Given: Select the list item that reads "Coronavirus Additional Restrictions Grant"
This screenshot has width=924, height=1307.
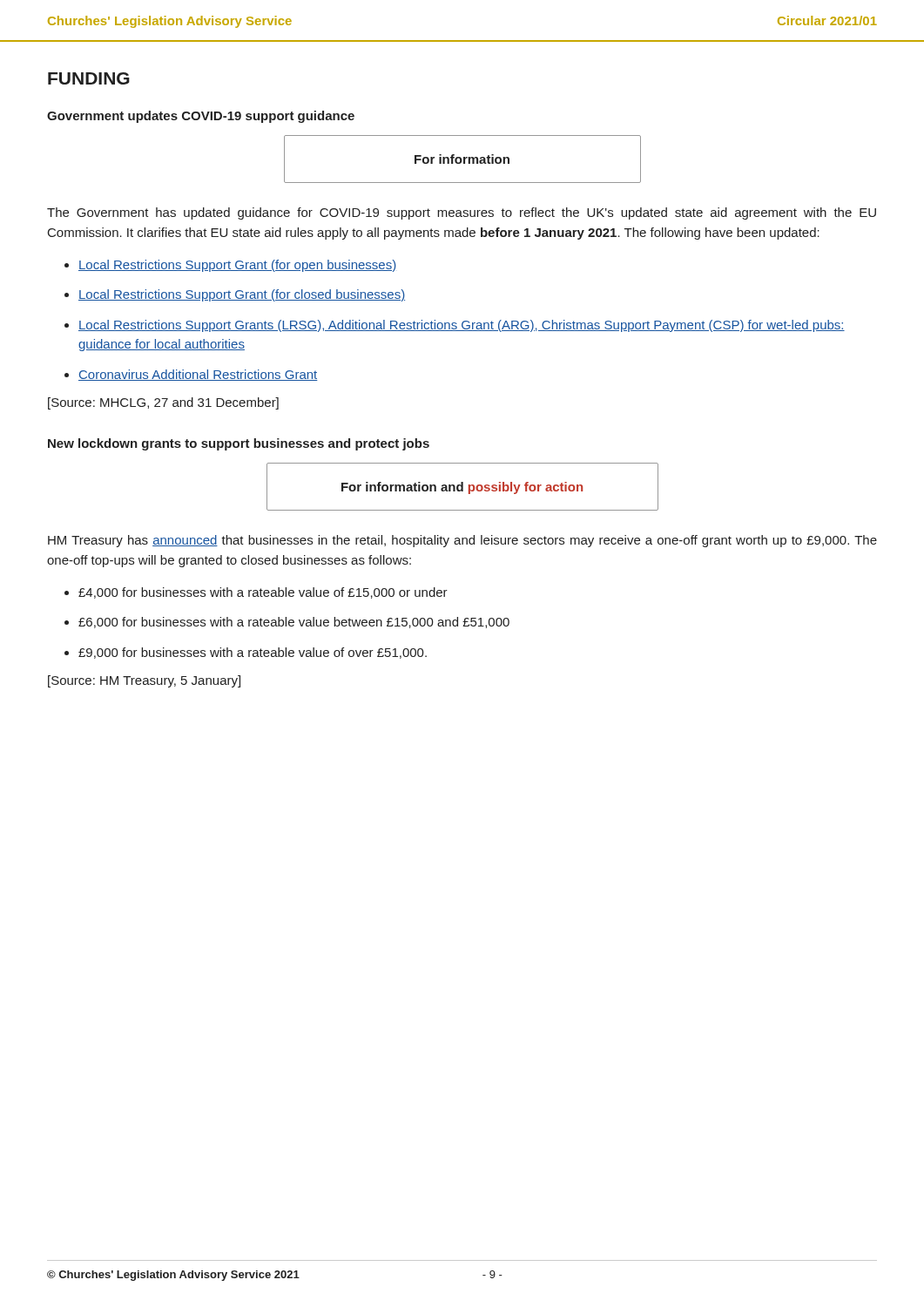Looking at the screenshot, I should coord(198,374).
